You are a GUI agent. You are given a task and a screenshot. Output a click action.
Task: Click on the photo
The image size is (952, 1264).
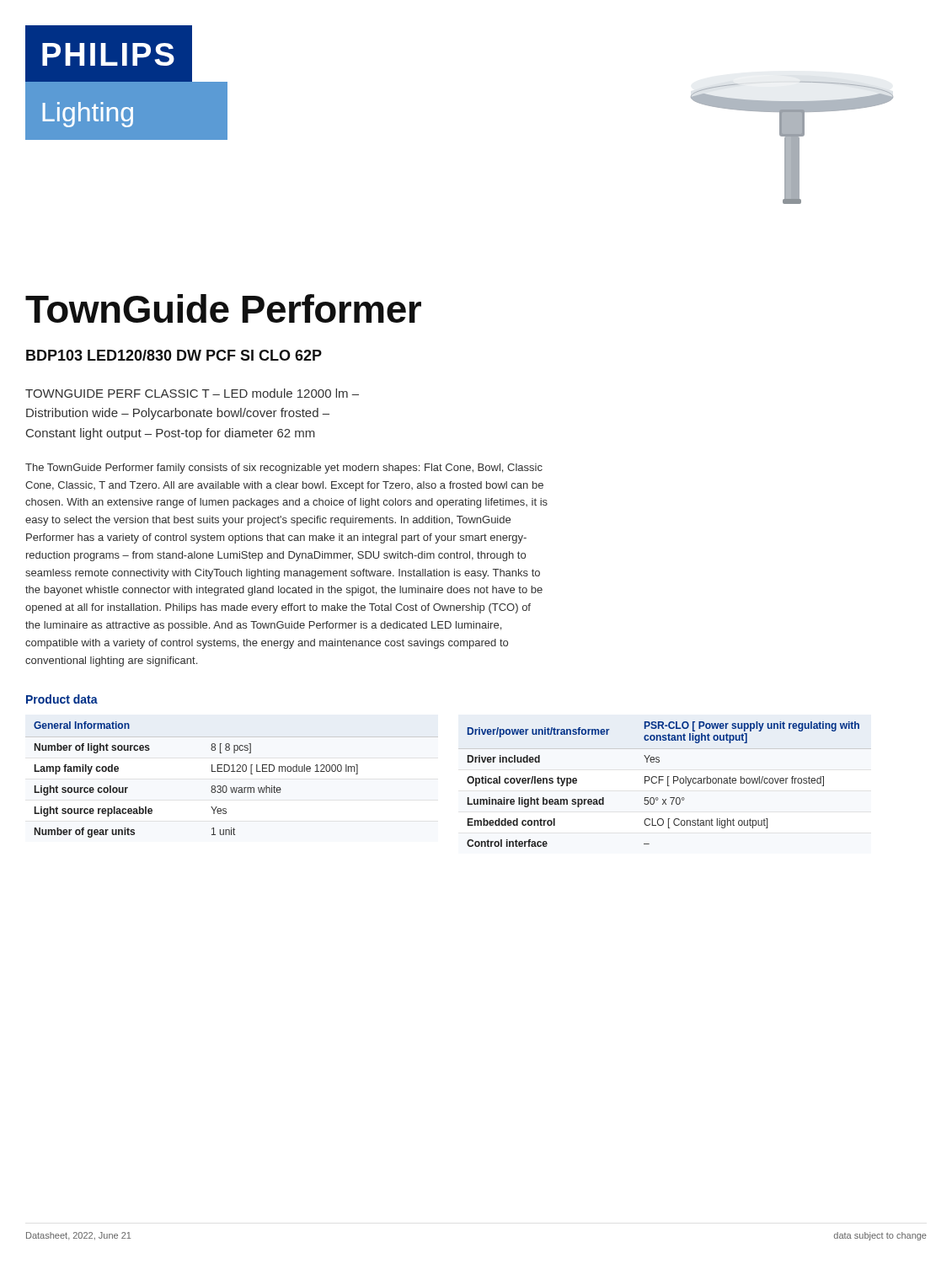coord(792,114)
